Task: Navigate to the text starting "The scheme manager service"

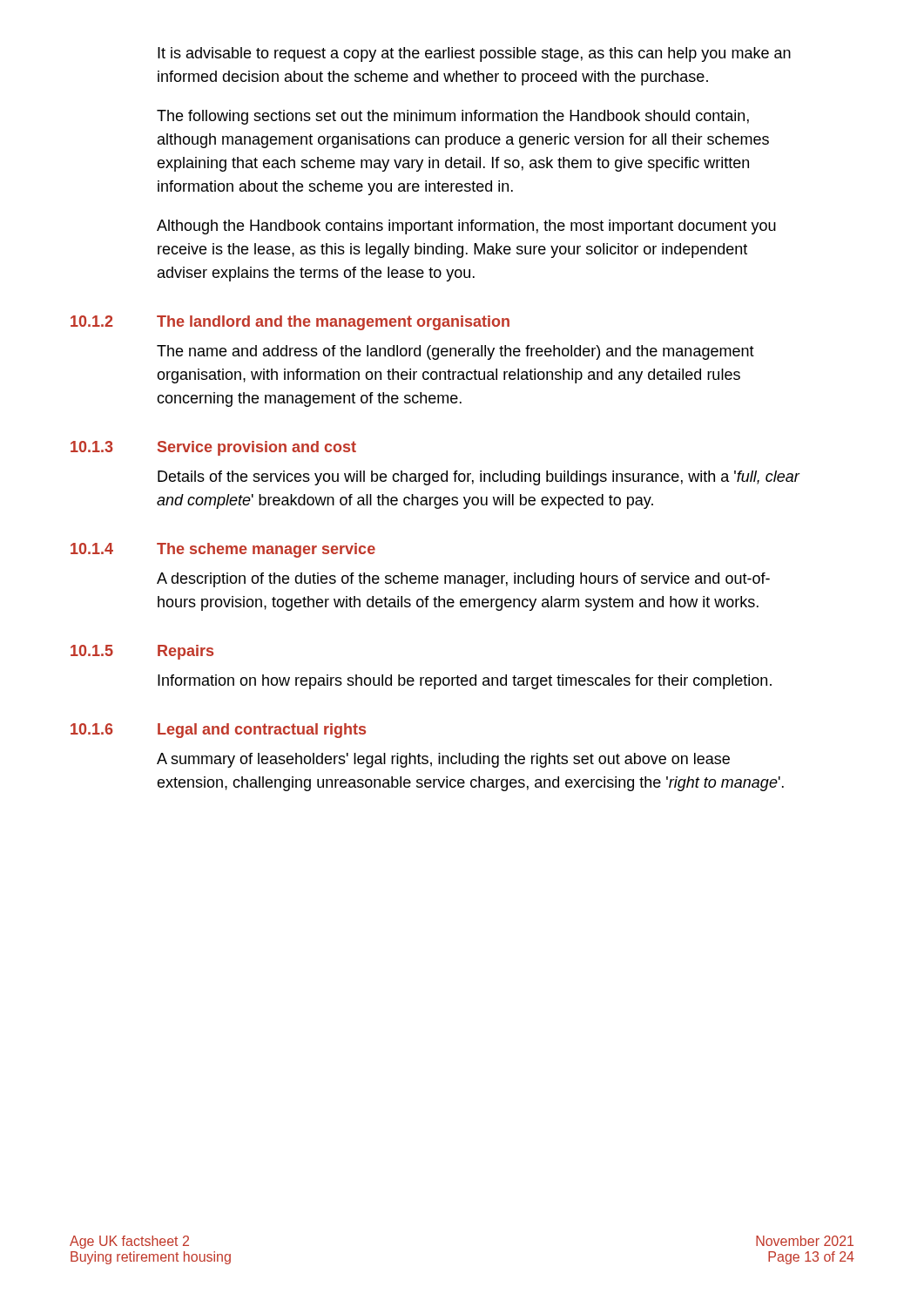Action: pos(266,549)
